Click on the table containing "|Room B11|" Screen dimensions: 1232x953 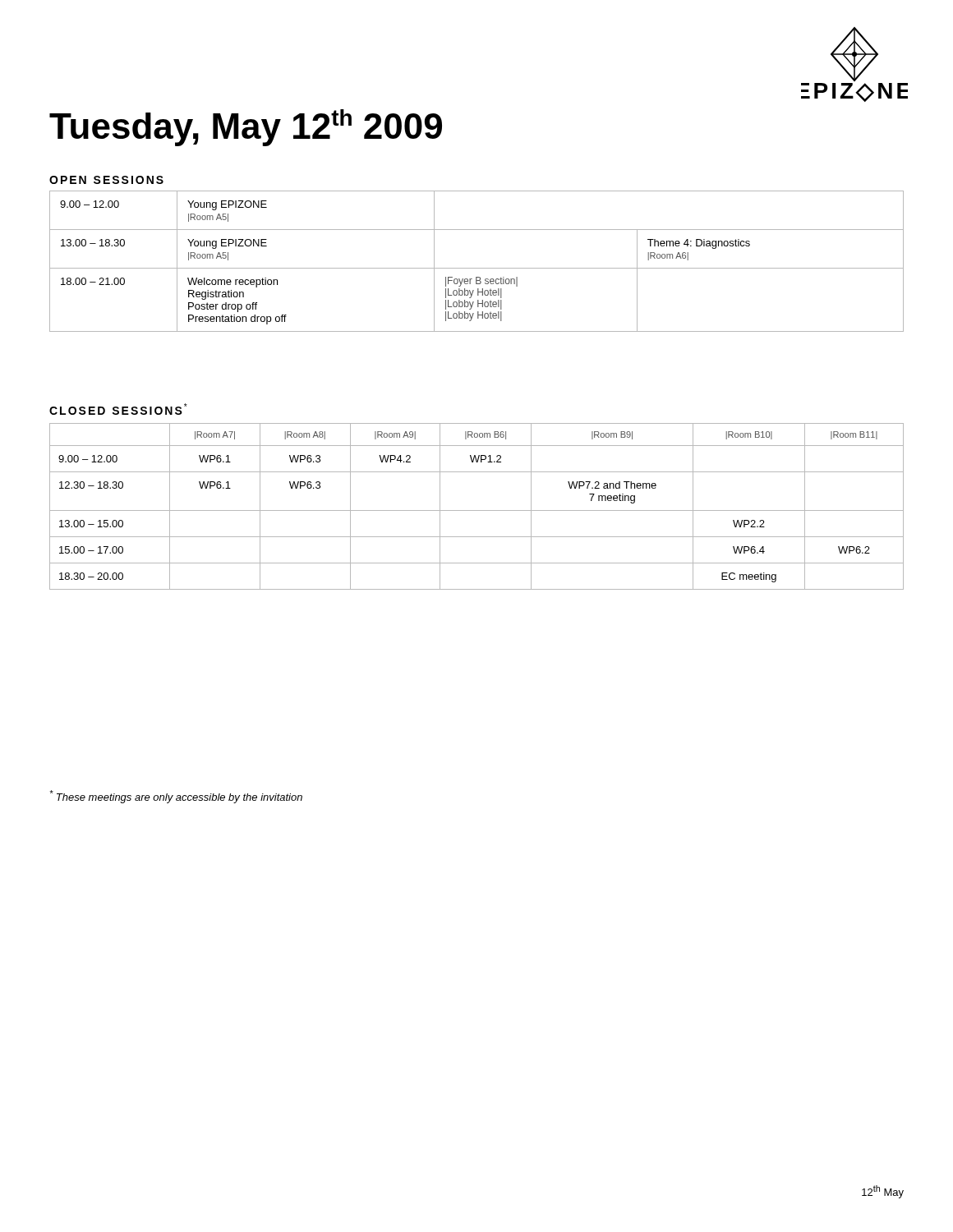(x=485, y=506)
